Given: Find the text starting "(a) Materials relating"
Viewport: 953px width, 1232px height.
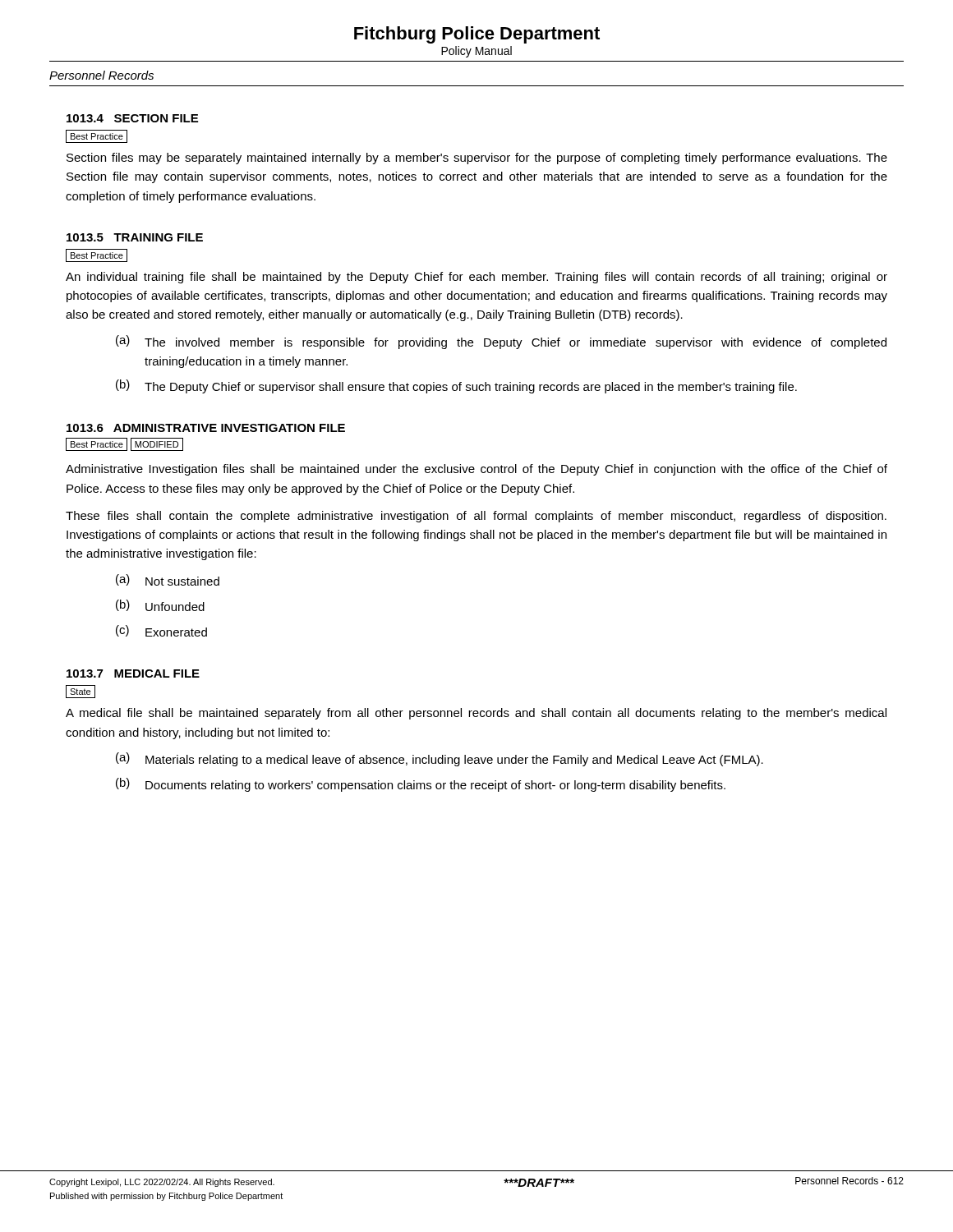Looking at the screenshot, I should tap(501, 759).
